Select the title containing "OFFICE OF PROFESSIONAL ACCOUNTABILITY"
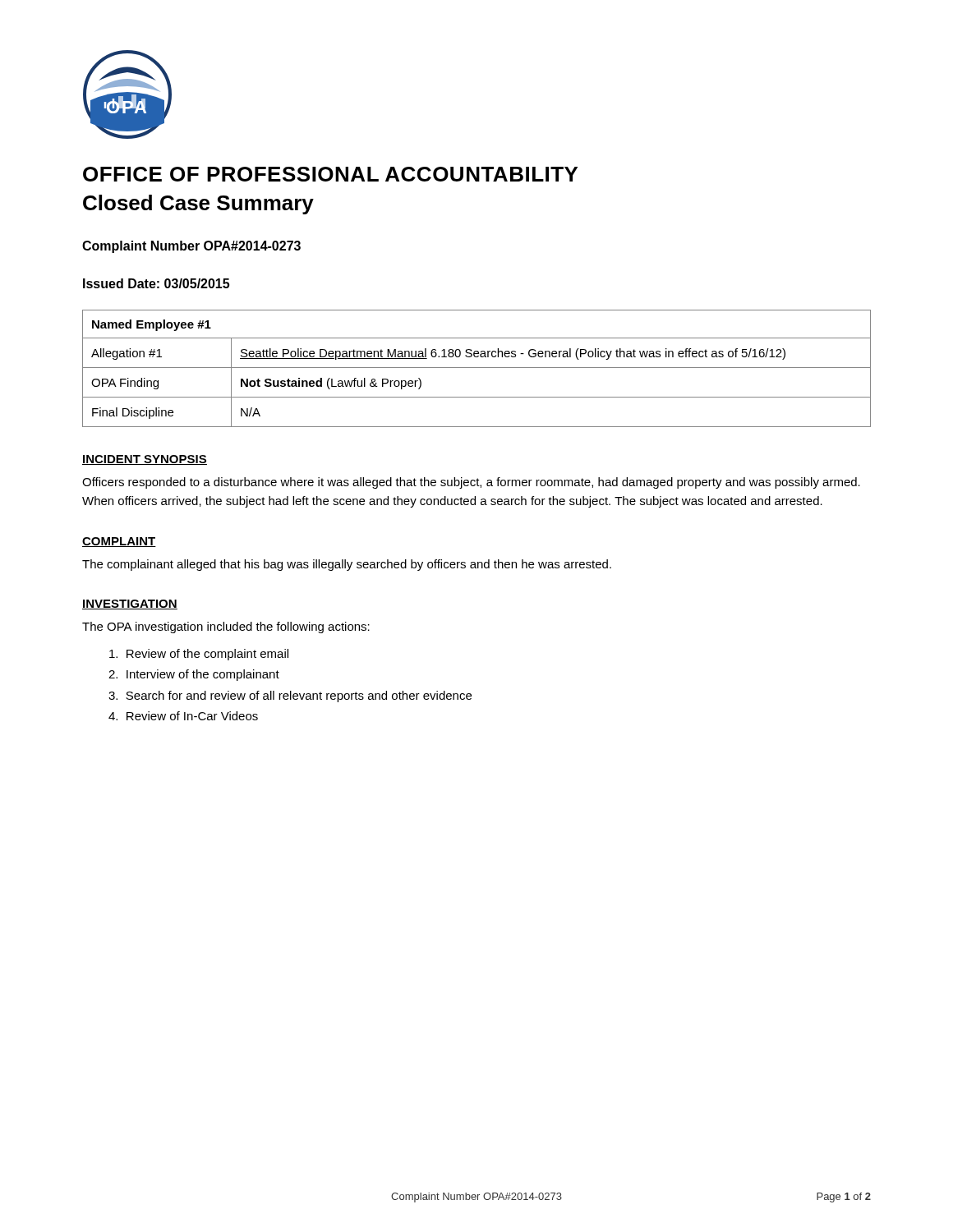Image resolution: width=953 pixels, height=1232 pixels. point(330,174)
